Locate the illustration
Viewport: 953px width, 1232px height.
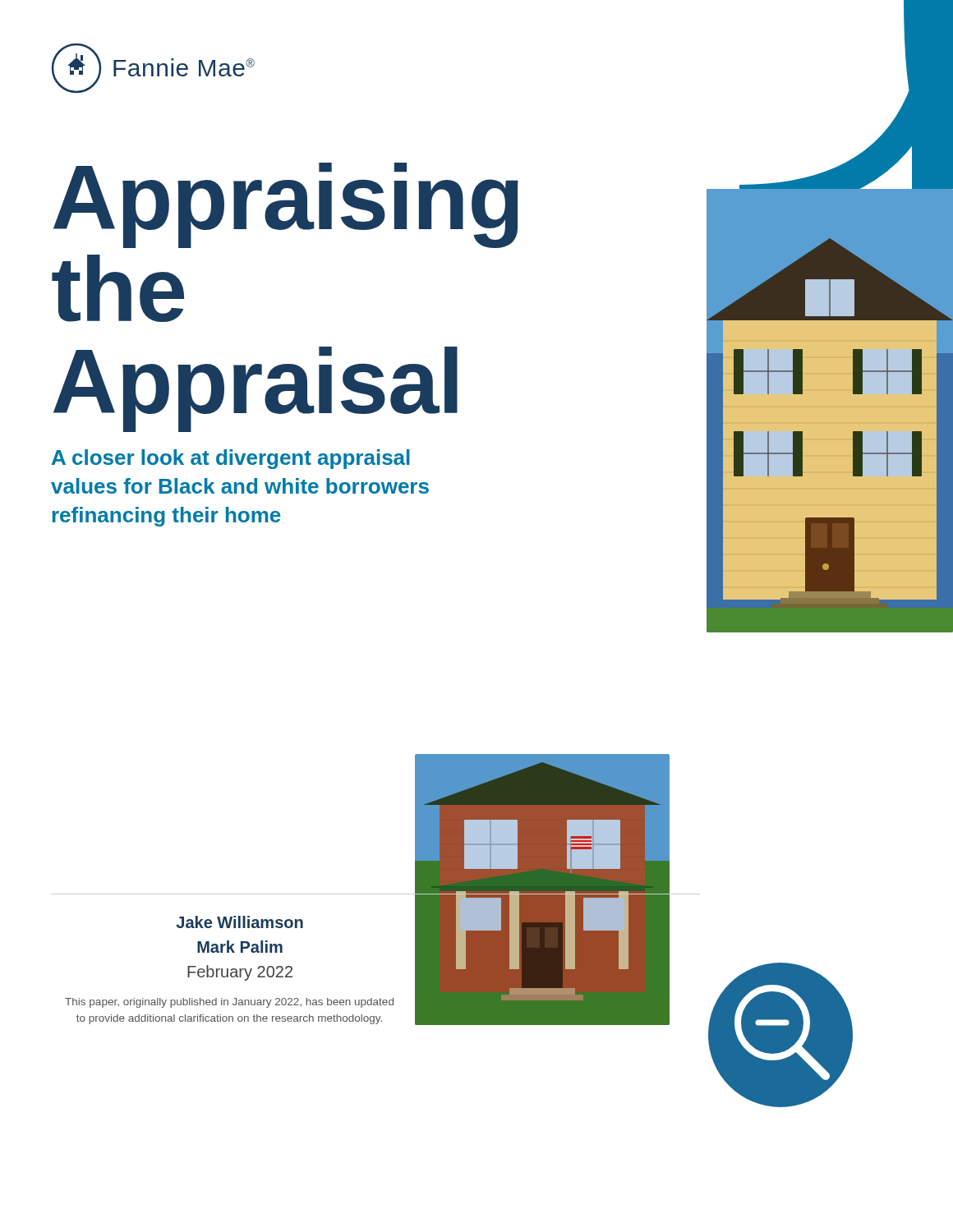781,1035
